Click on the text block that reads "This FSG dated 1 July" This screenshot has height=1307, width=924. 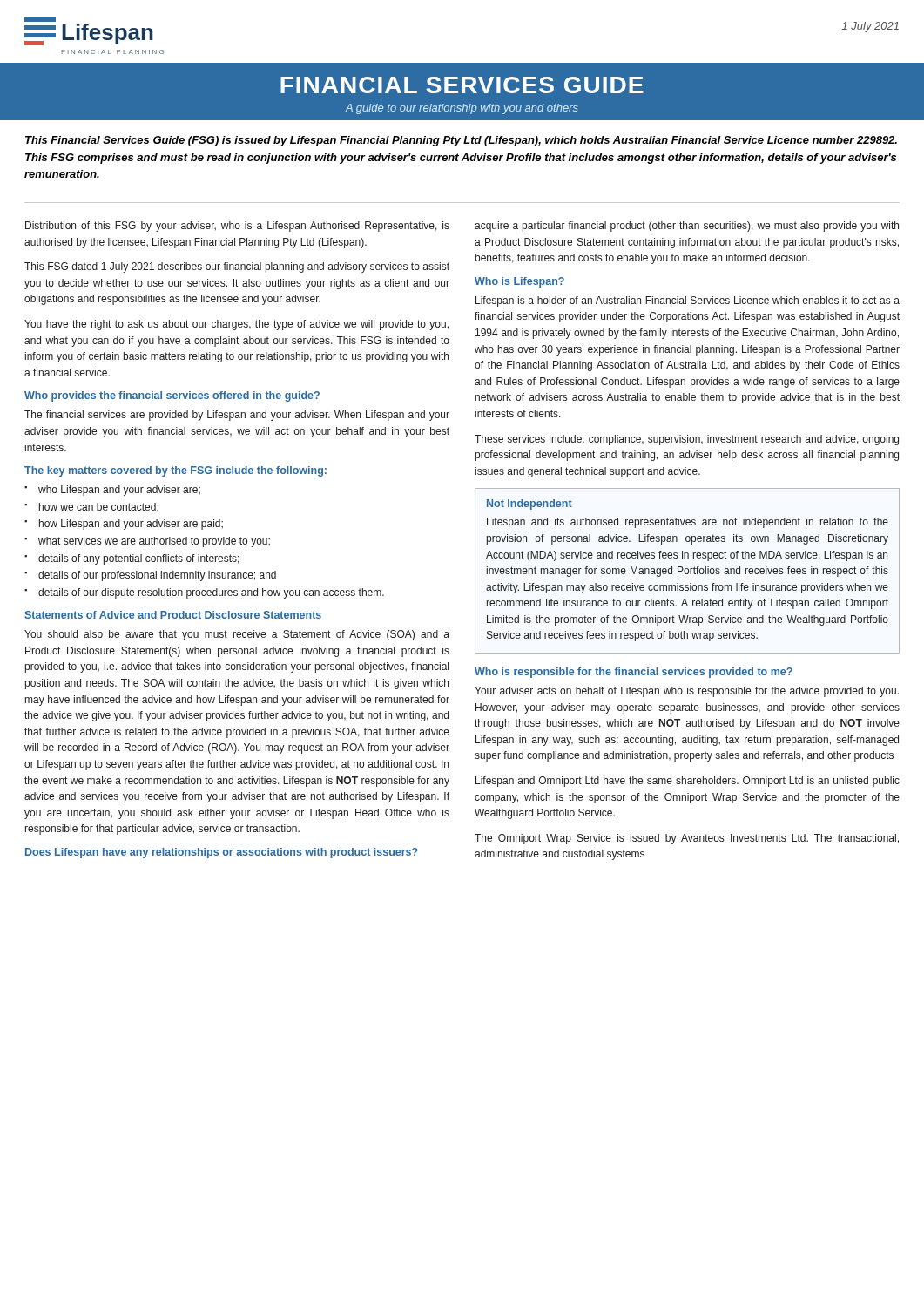tap(237, 283)
